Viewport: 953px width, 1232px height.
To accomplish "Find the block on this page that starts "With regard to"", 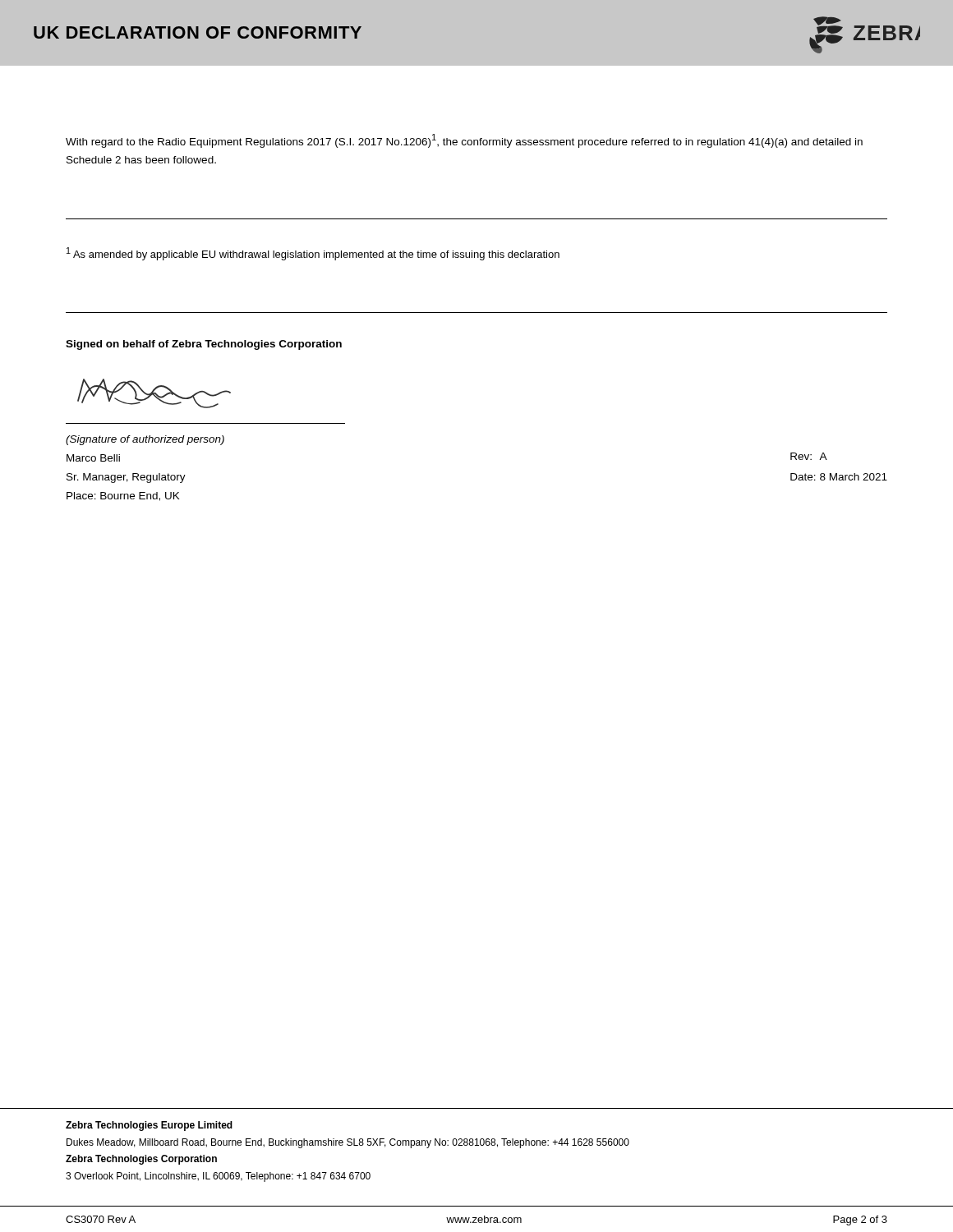I will tap(464, 149).
